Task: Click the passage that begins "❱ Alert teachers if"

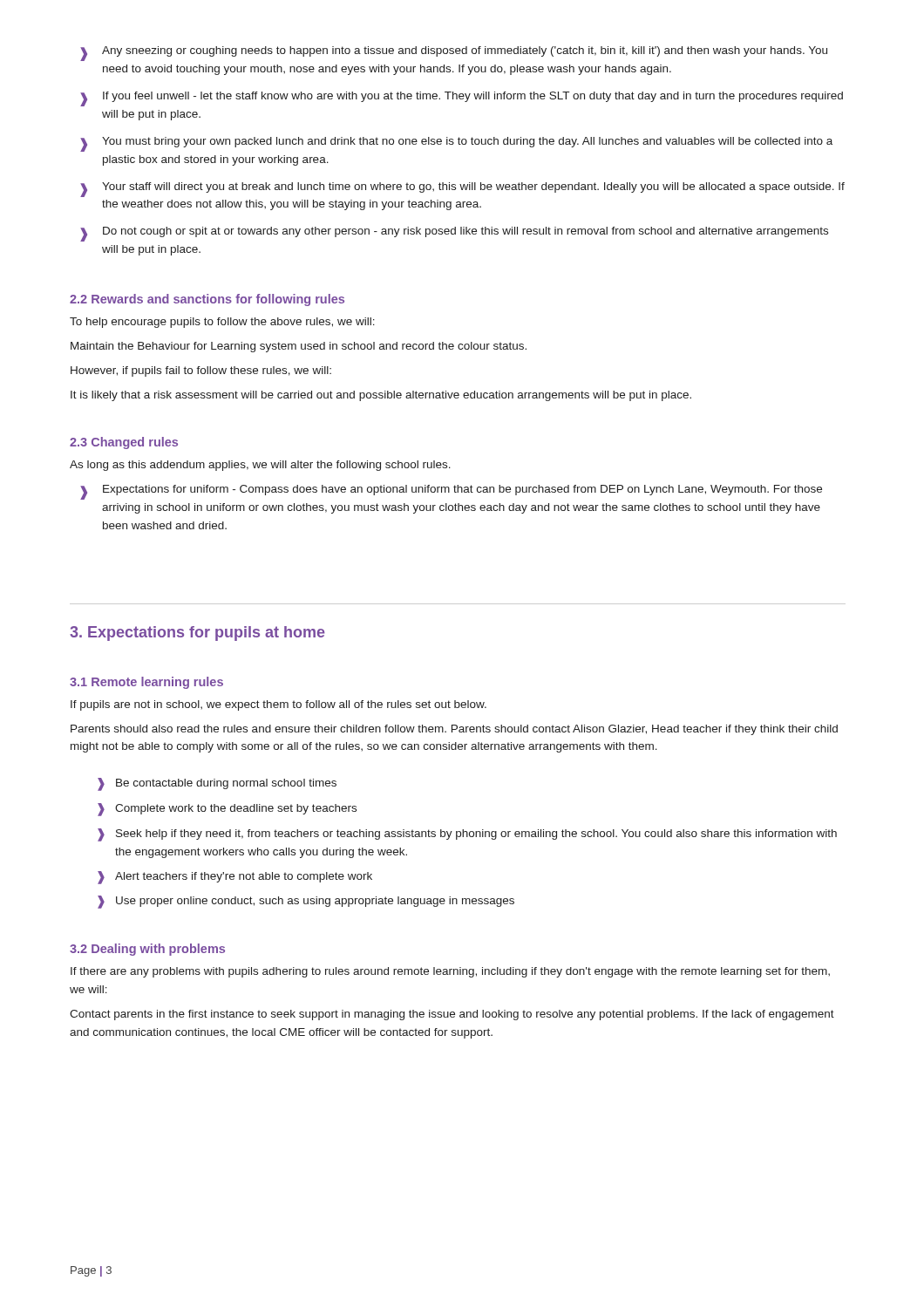Action: pyautogui.click(x=234, y=877)
